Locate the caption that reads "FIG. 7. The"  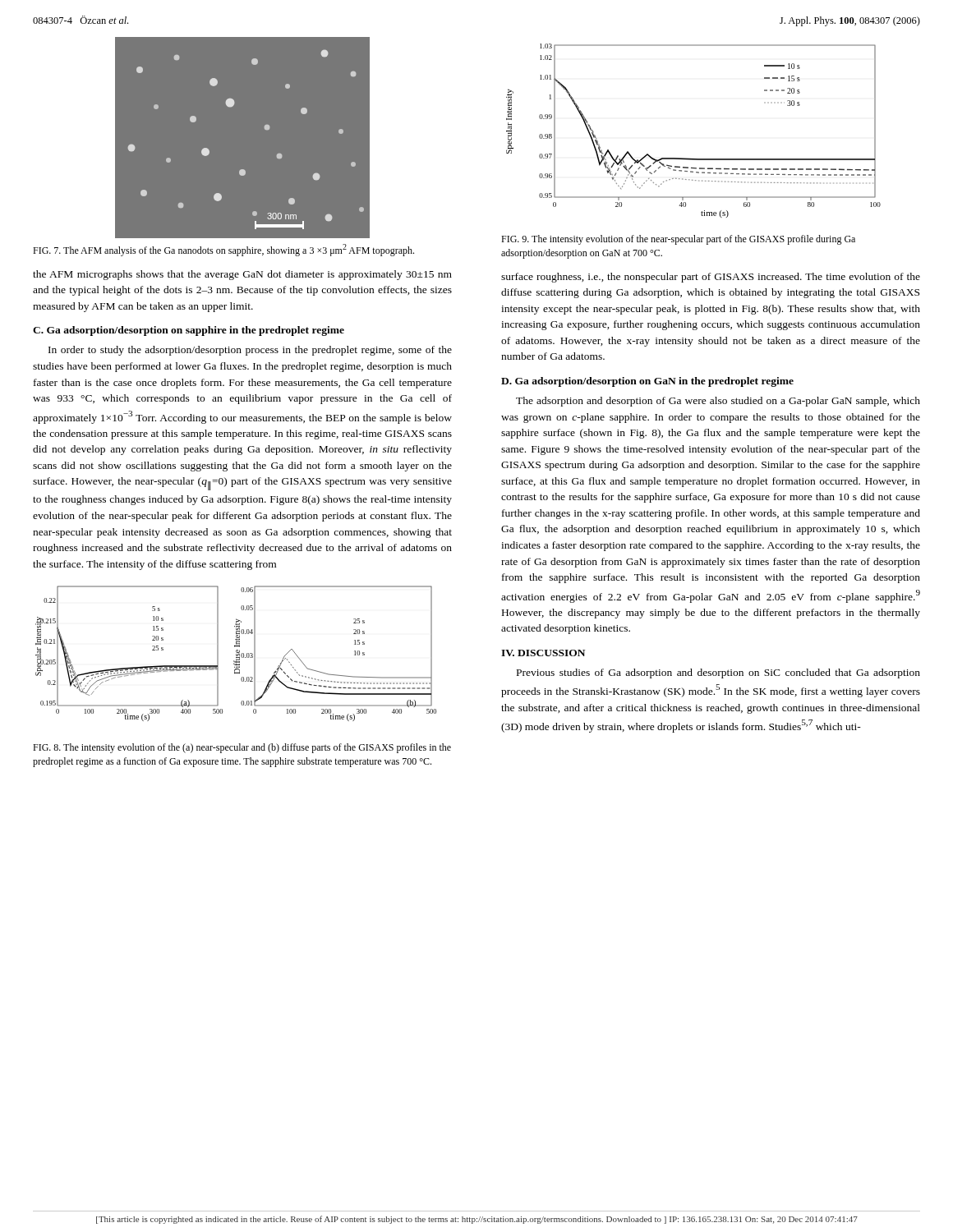point(224,249)
